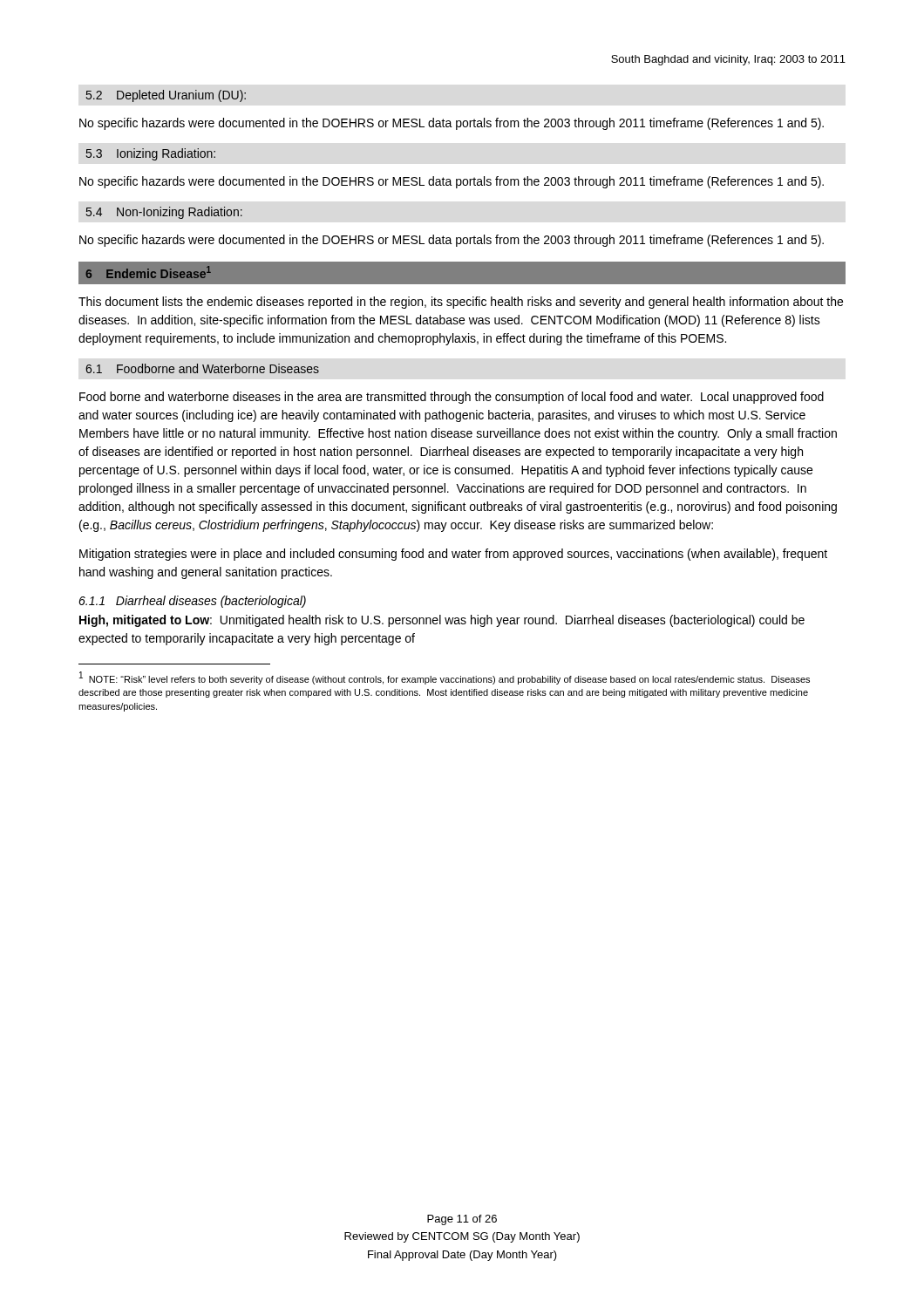Find the block on this page that starts "Mitigation strategies were in place and included"
The image size is (924, 1308).
point(453,563)
